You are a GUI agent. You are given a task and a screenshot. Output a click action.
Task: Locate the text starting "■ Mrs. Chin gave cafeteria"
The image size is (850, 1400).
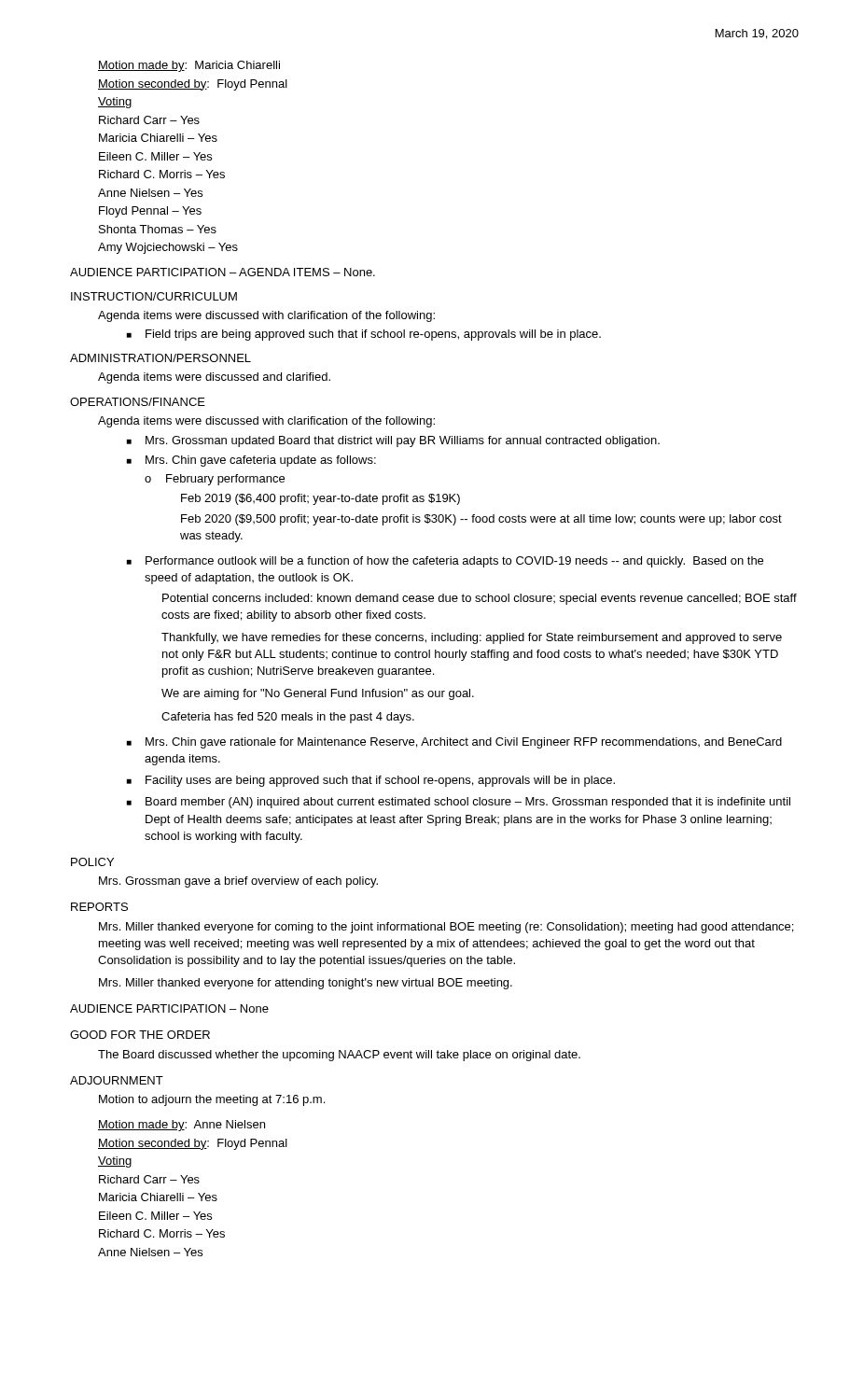pos(462,500)
